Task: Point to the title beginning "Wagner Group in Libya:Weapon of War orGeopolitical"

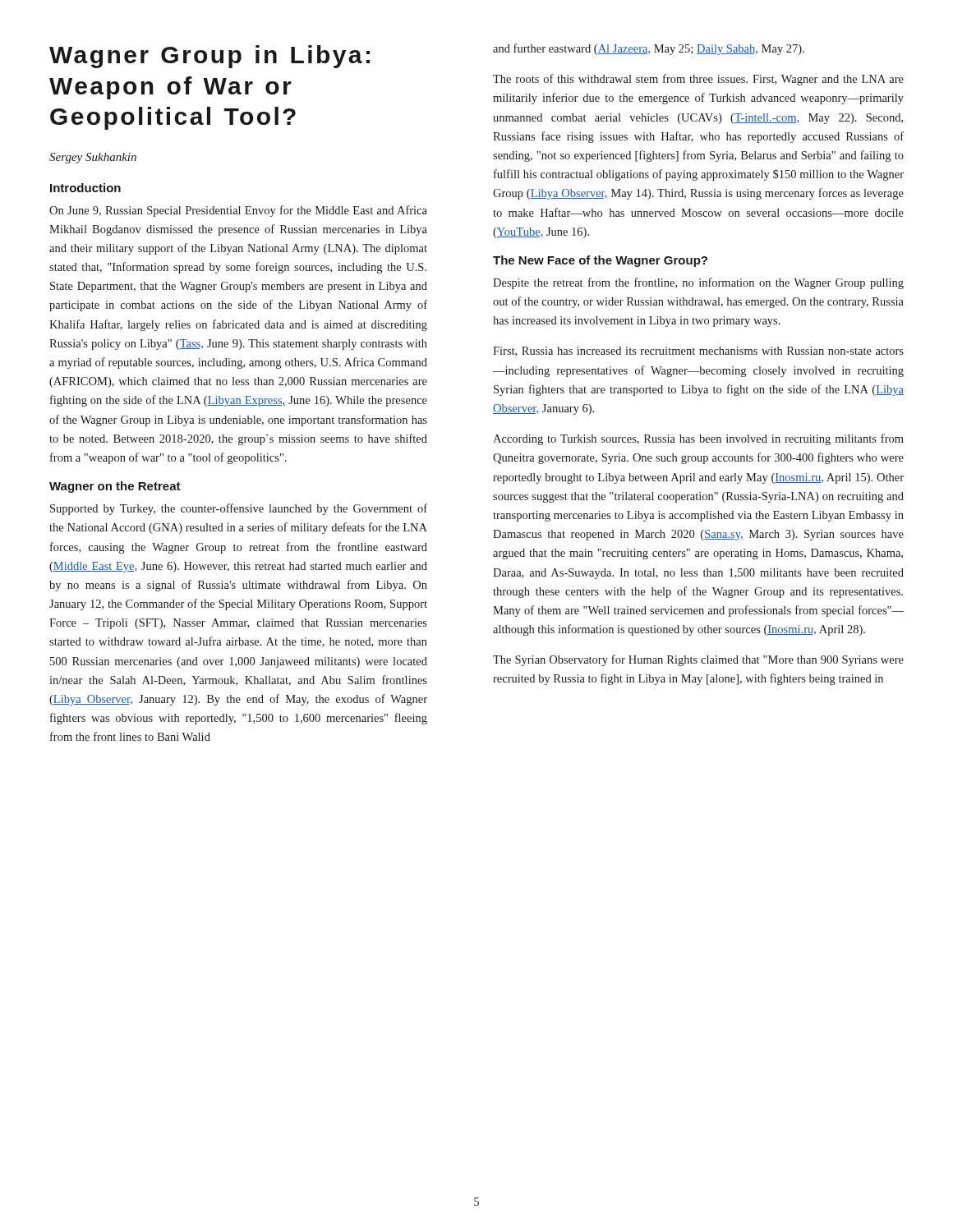Action: [238, 86]
